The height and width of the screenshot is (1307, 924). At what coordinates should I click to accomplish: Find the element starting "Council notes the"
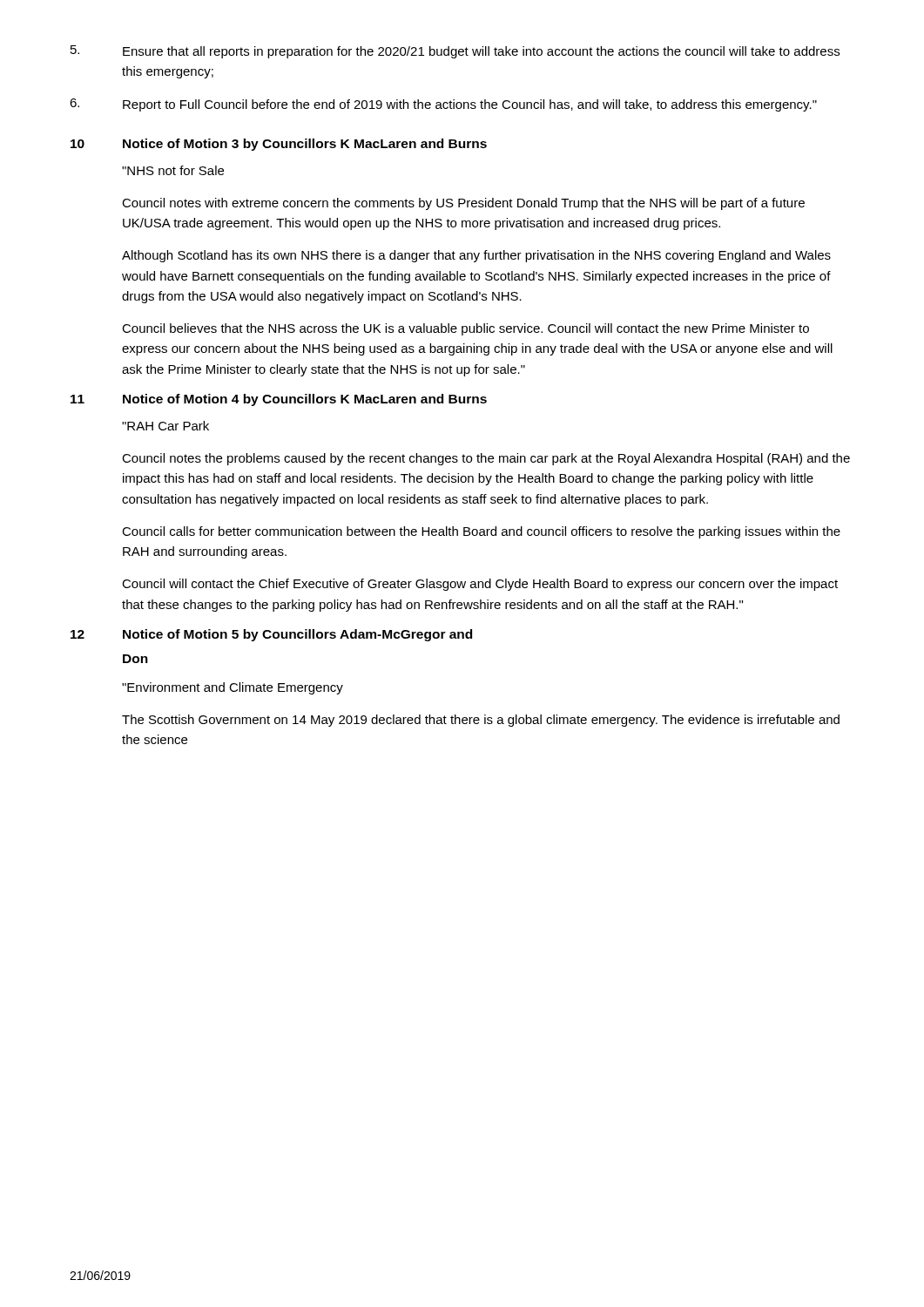tap(486, 478)
